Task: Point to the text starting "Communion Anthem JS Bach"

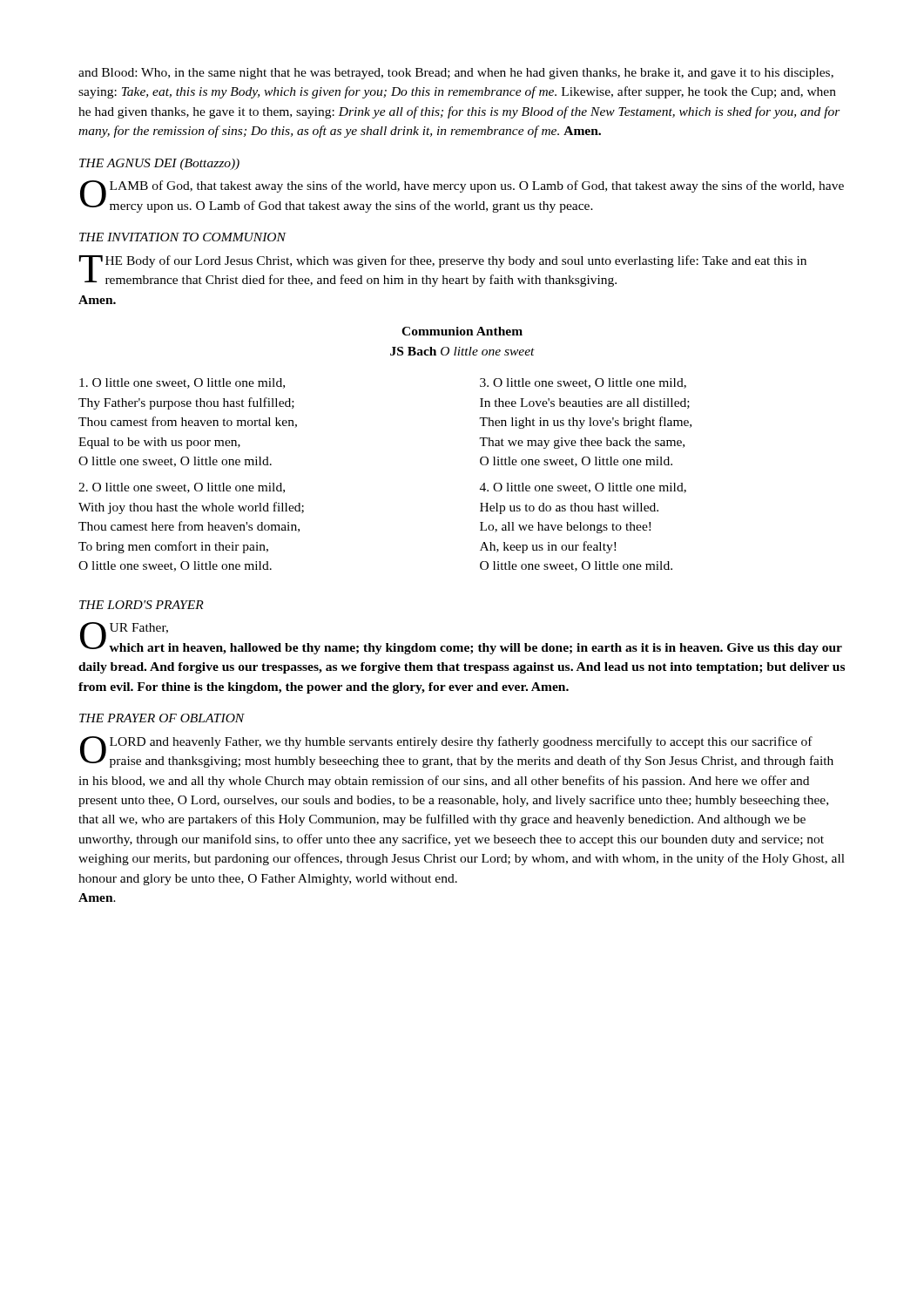Action: pyautogui.click(x=462, y=341)
